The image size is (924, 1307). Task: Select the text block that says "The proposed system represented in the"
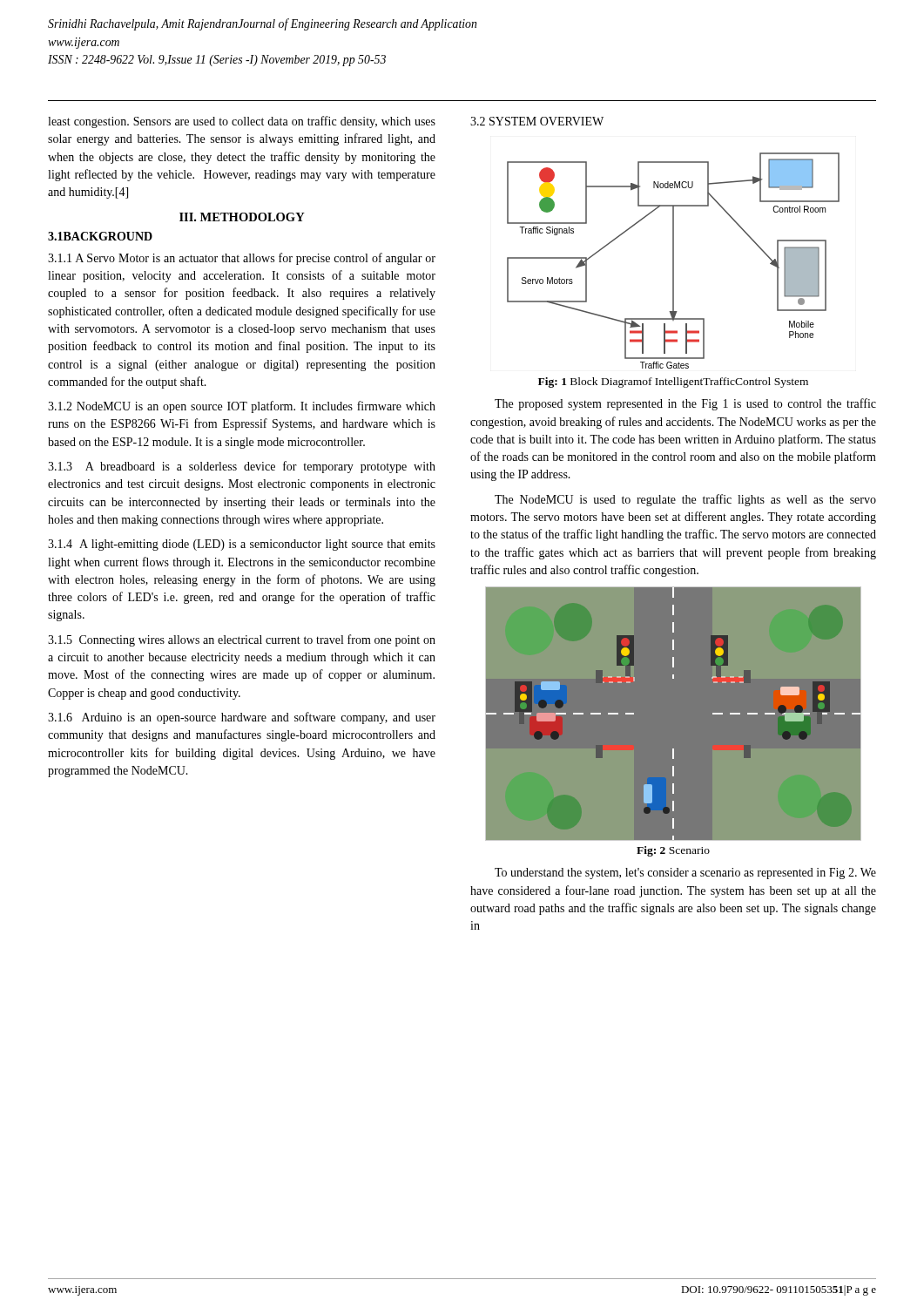(673, 488)
